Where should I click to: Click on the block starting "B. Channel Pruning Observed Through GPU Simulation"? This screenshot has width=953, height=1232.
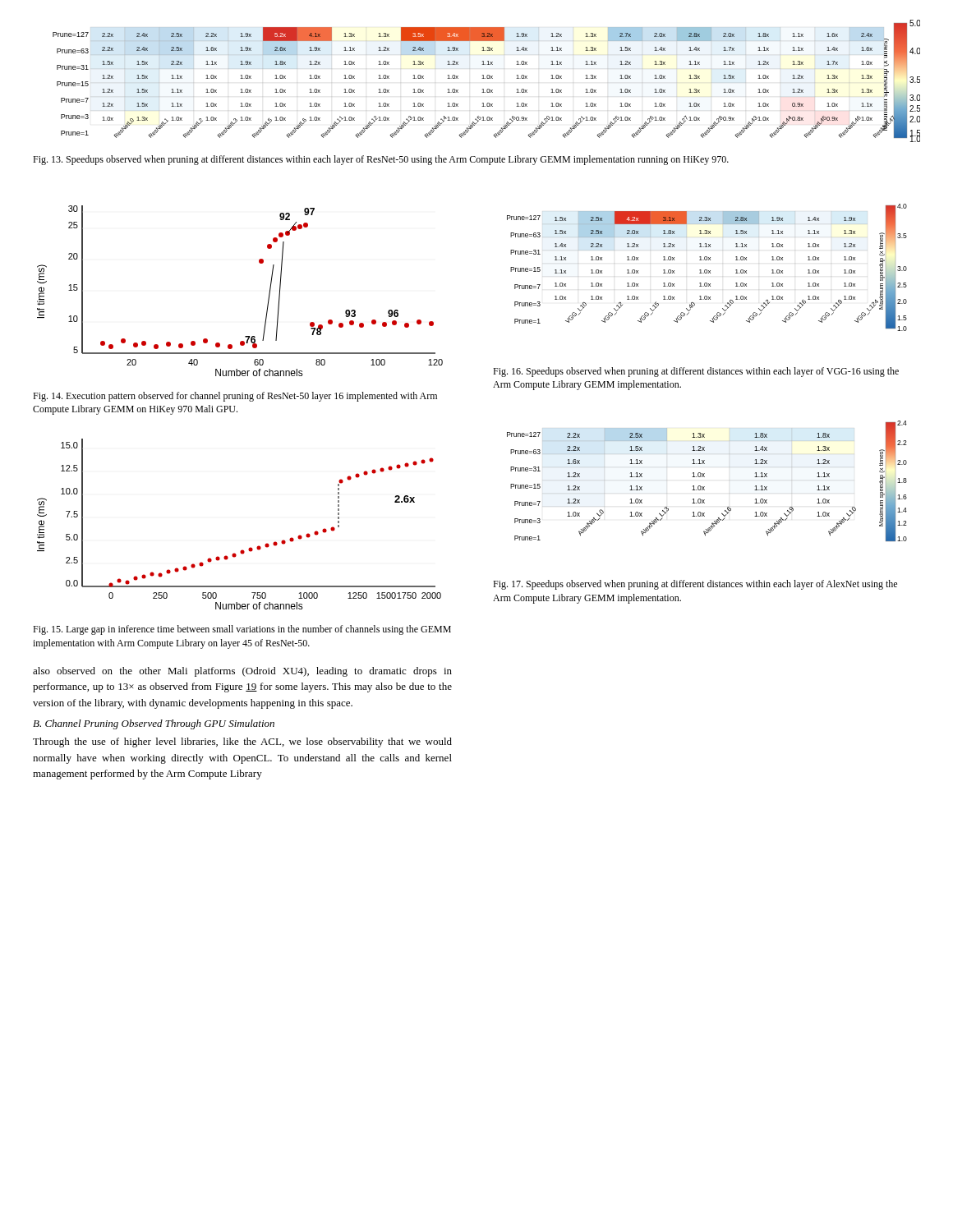click(x=154, y=723)
